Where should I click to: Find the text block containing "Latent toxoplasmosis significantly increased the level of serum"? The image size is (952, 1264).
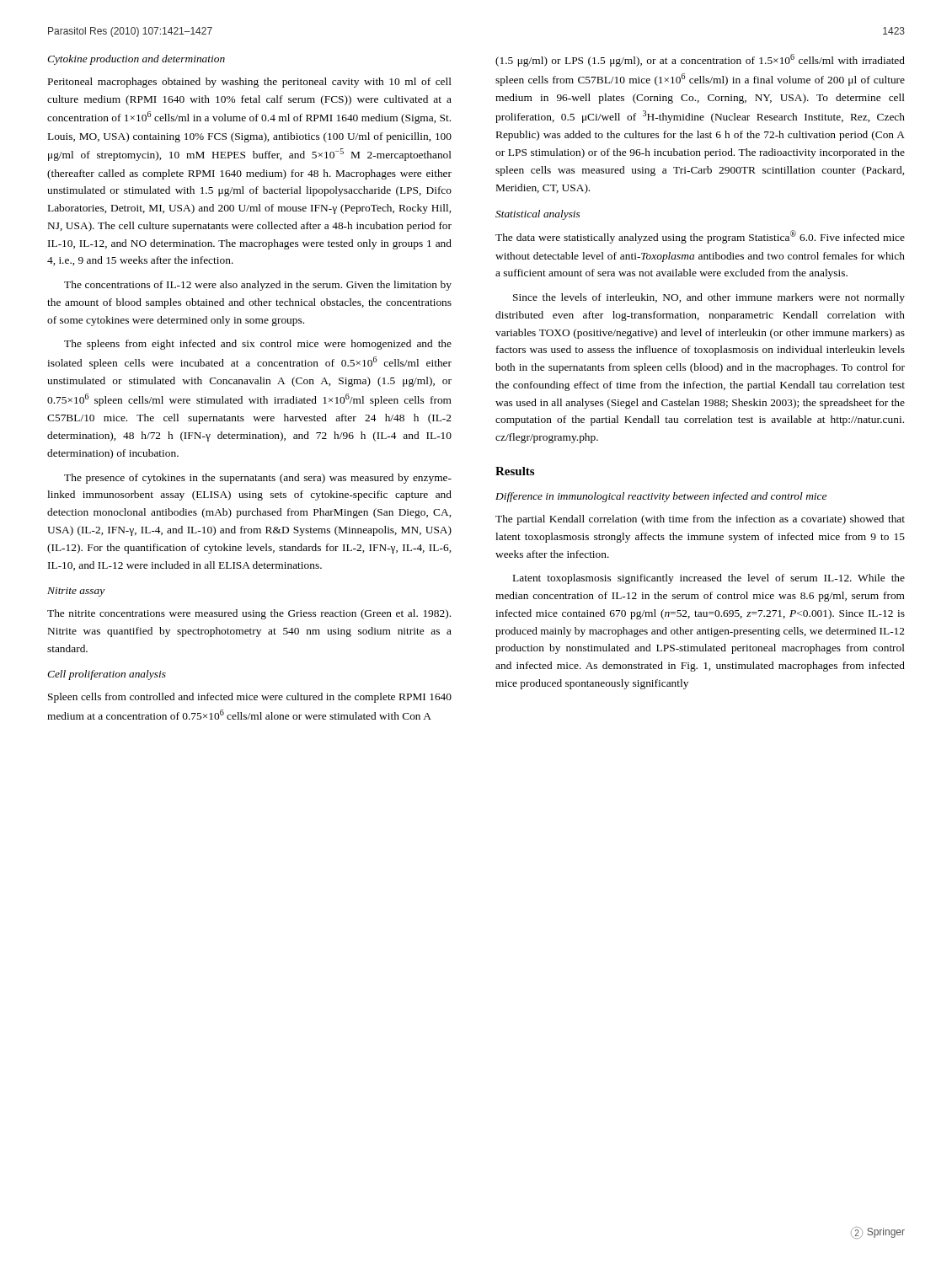pos(700,631)
